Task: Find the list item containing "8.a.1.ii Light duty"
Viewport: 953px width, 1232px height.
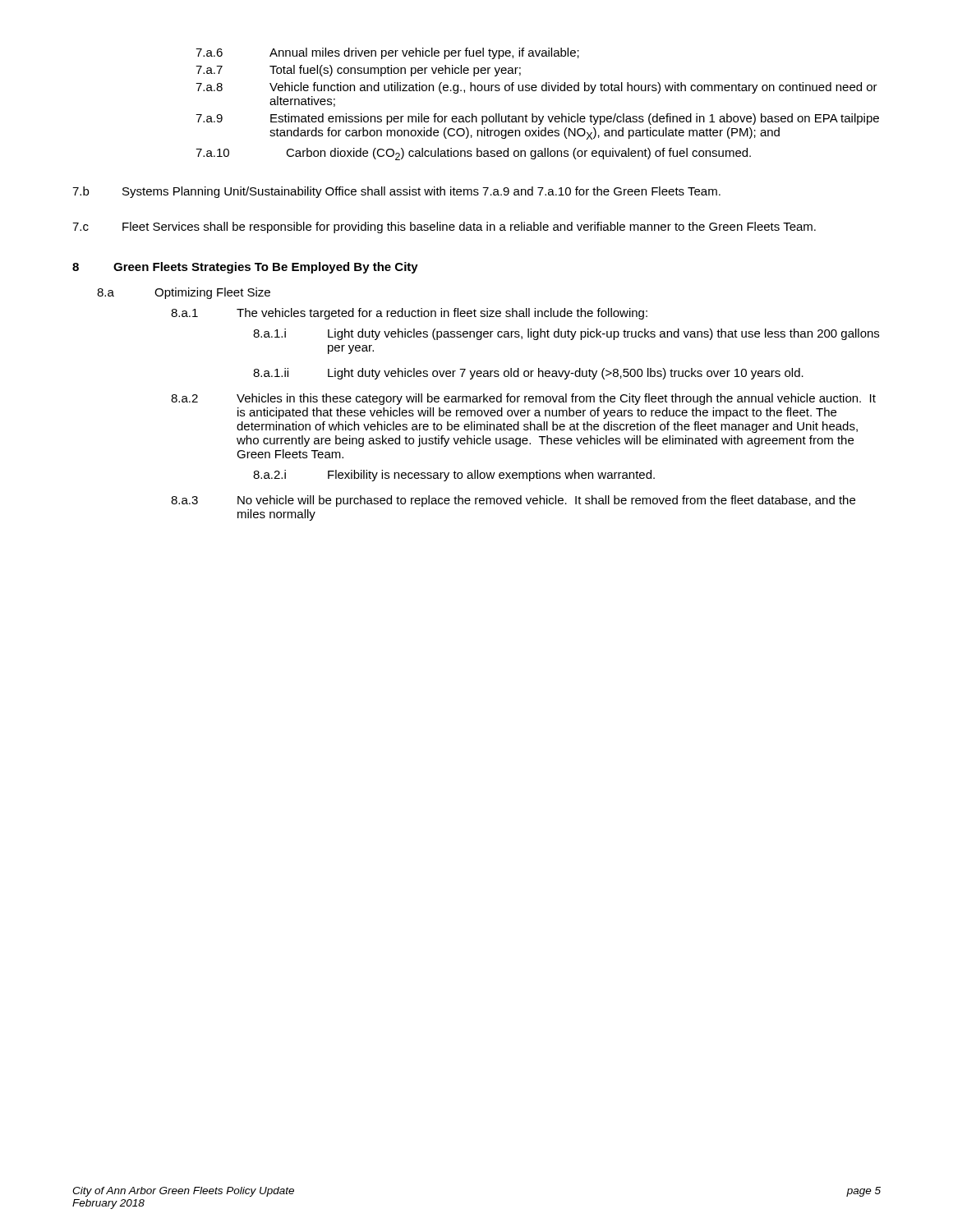Action: click(x=567, y=372)
